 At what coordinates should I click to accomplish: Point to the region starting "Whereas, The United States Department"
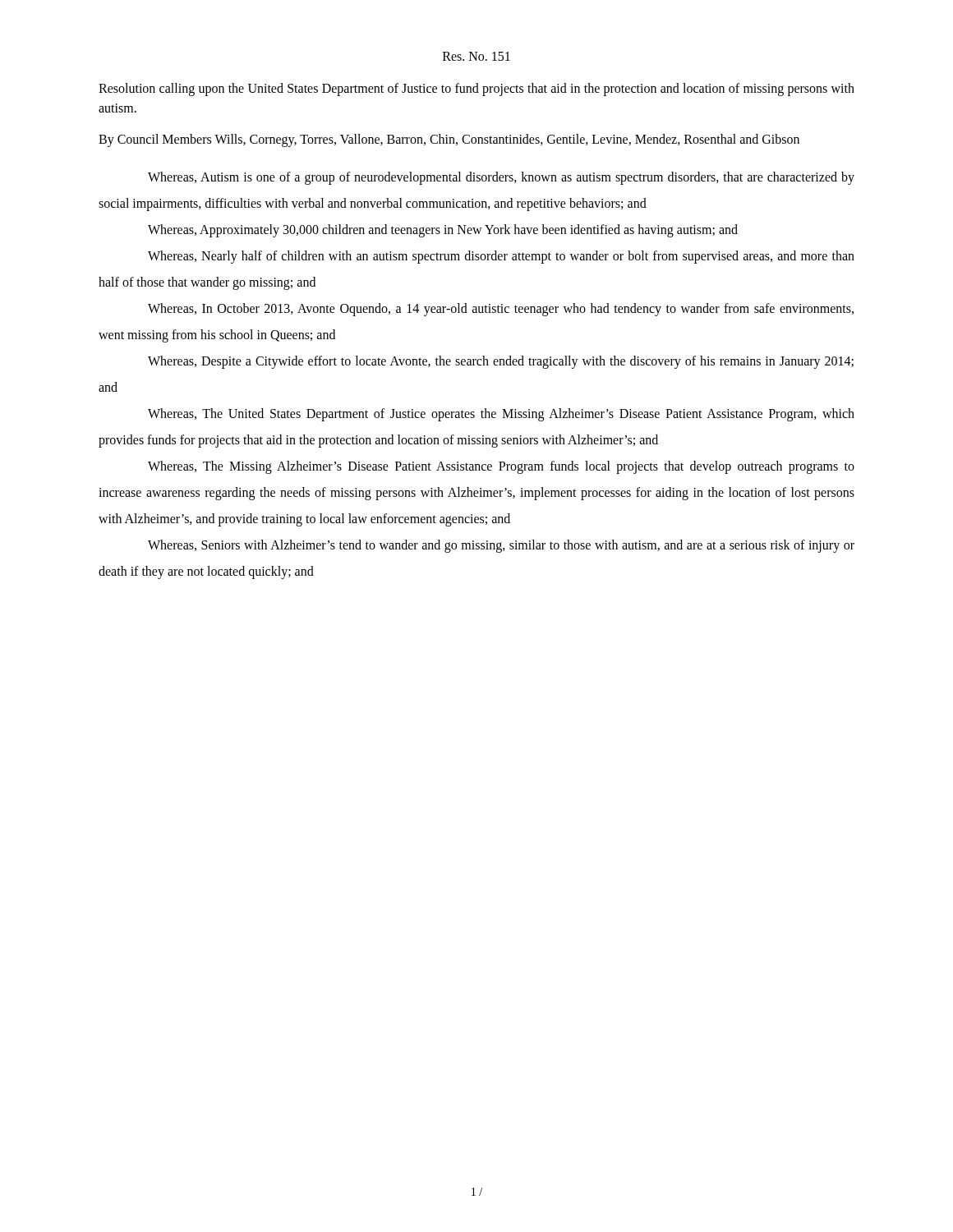point(476,427)
